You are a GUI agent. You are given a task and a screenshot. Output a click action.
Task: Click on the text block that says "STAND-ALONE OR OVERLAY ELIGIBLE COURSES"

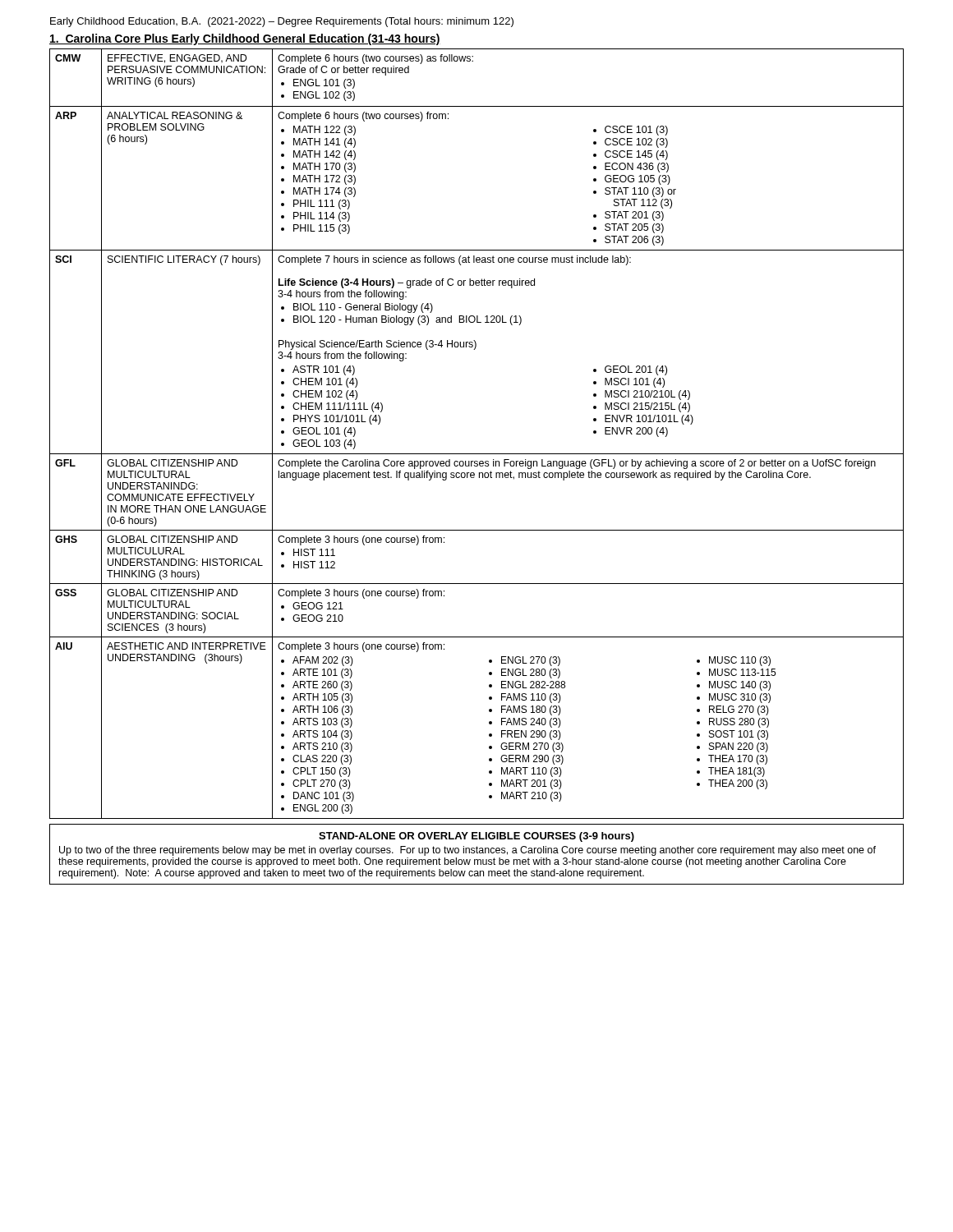(x=476, y=854)
